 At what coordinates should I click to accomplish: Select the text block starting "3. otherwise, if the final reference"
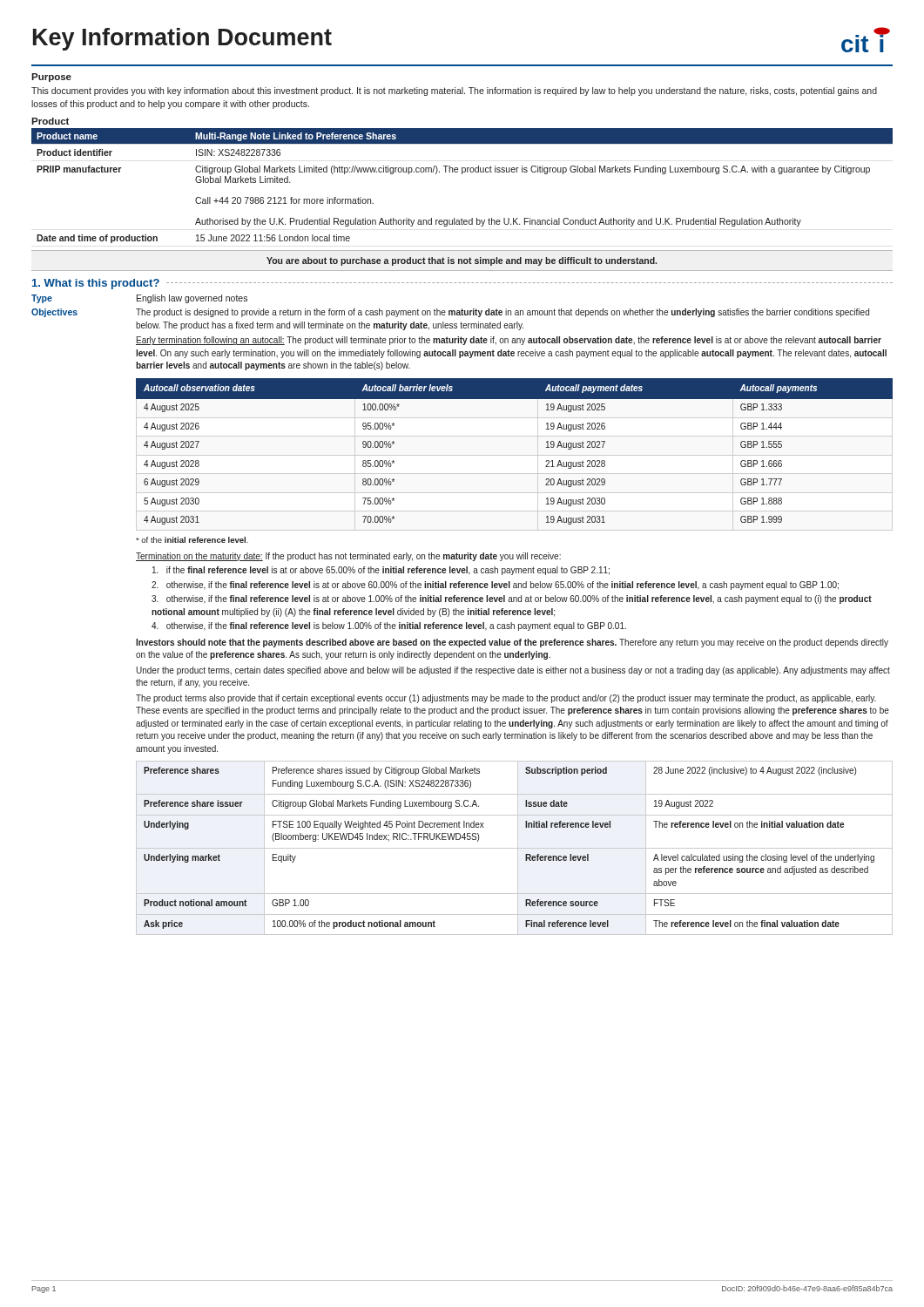click(x=511, y=606)
